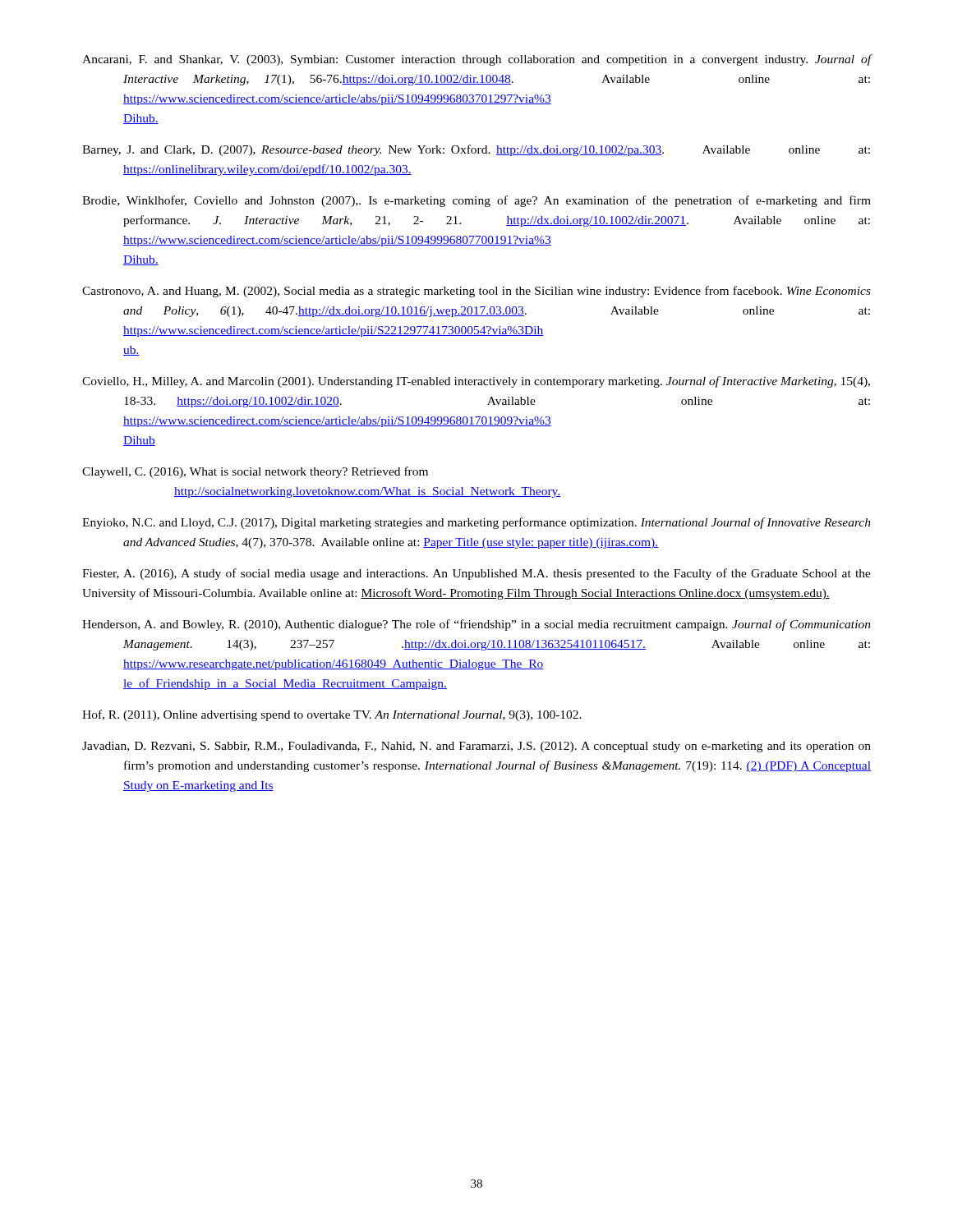Find the region starting "Brodie, Winklhofer, Coviello and Johnston"
This screenshot has height=1232, width=953.
(476, 230)
